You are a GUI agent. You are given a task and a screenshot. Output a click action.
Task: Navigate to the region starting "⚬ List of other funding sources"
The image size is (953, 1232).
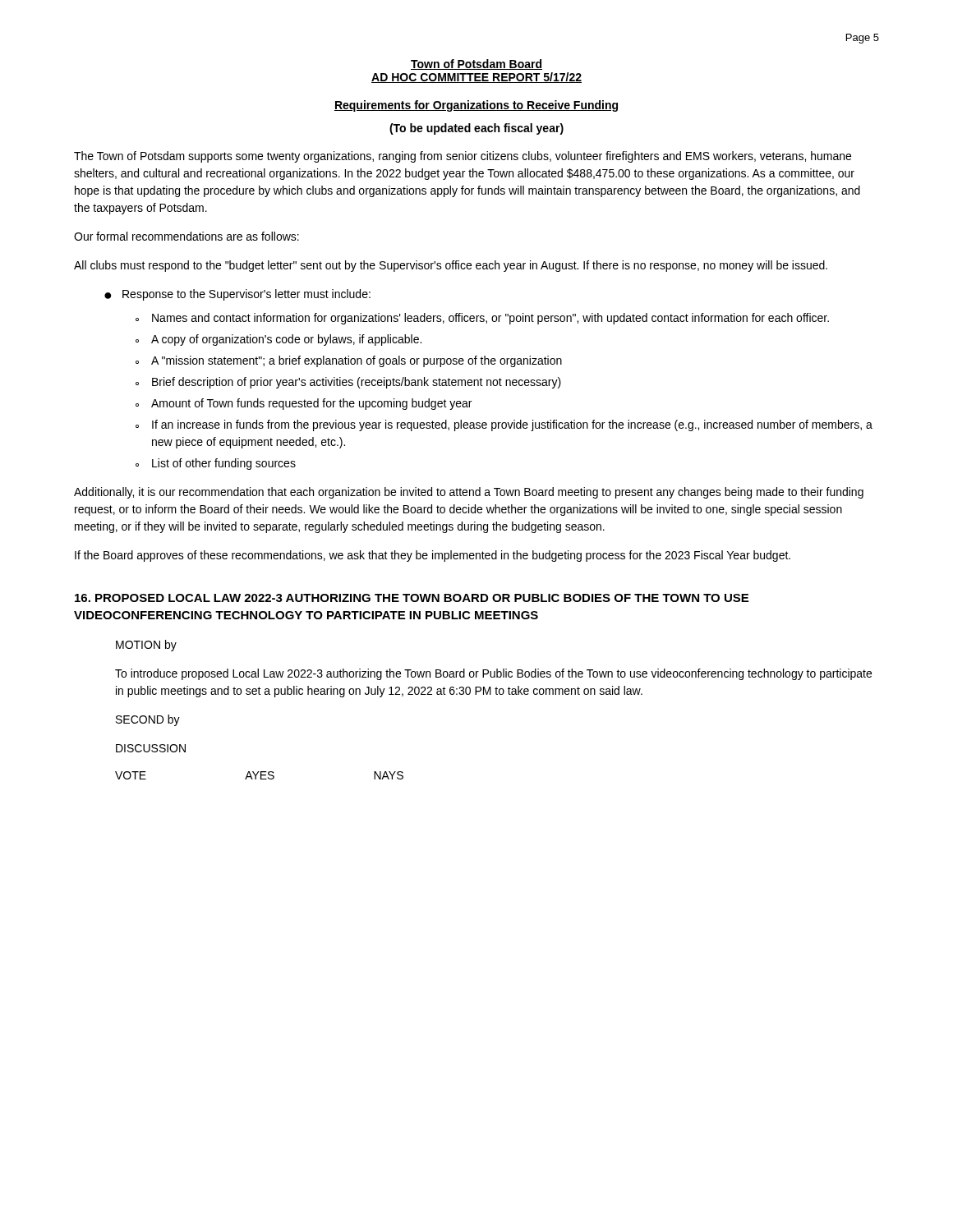click(214, 464)
